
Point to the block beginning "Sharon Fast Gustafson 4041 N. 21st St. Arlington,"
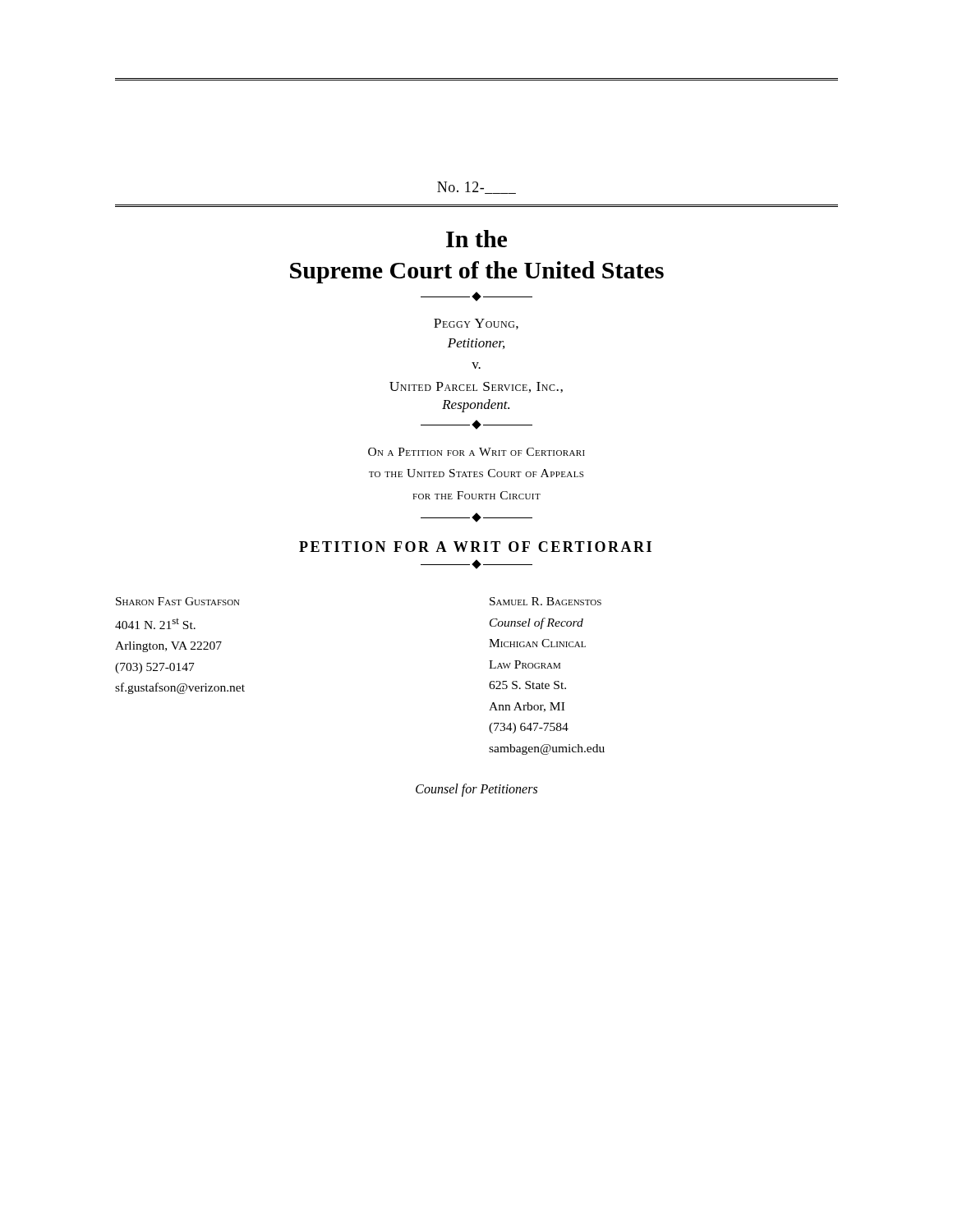tap(180, 644)
